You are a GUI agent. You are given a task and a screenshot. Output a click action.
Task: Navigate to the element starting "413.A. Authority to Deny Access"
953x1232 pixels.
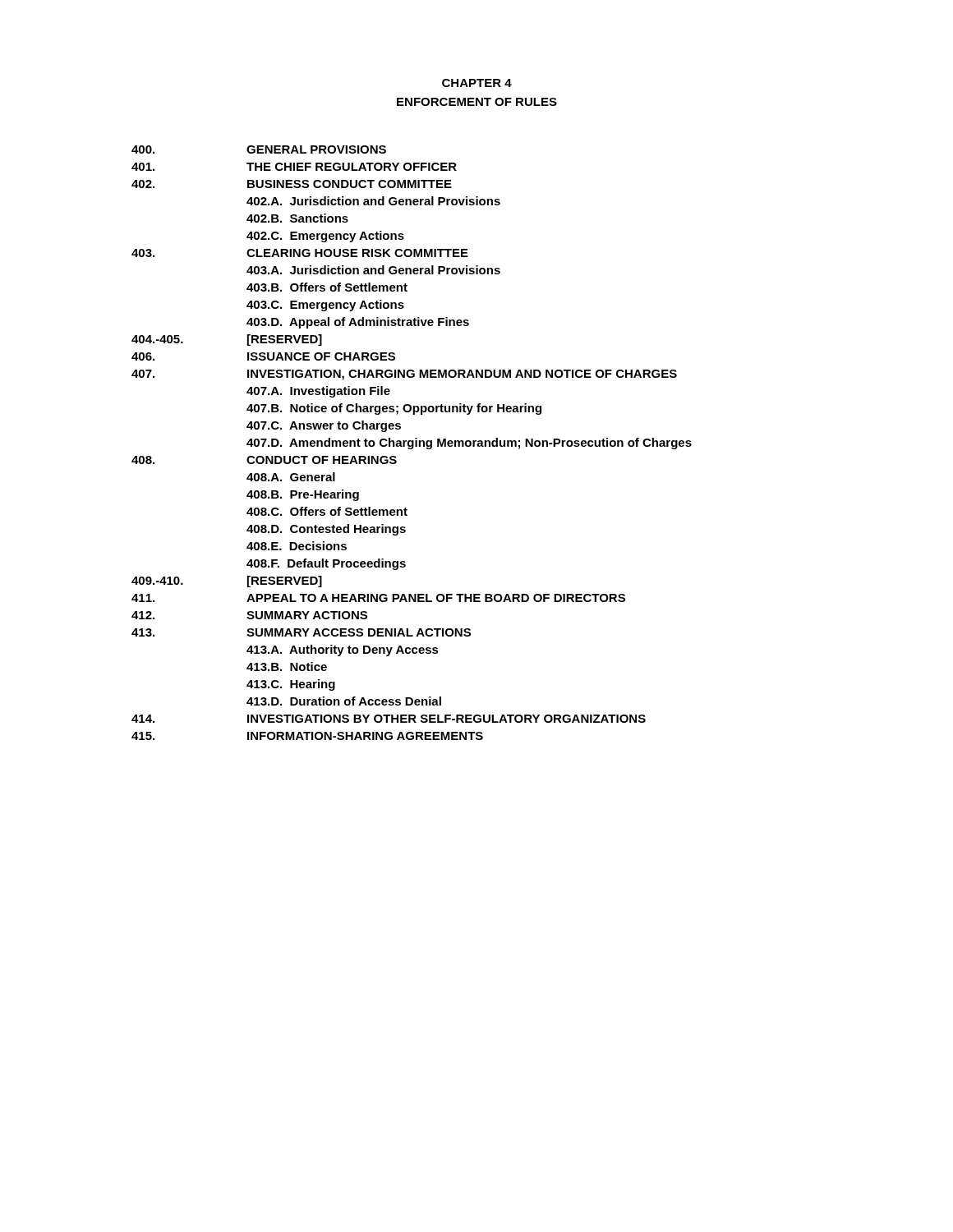pos(343,650)
